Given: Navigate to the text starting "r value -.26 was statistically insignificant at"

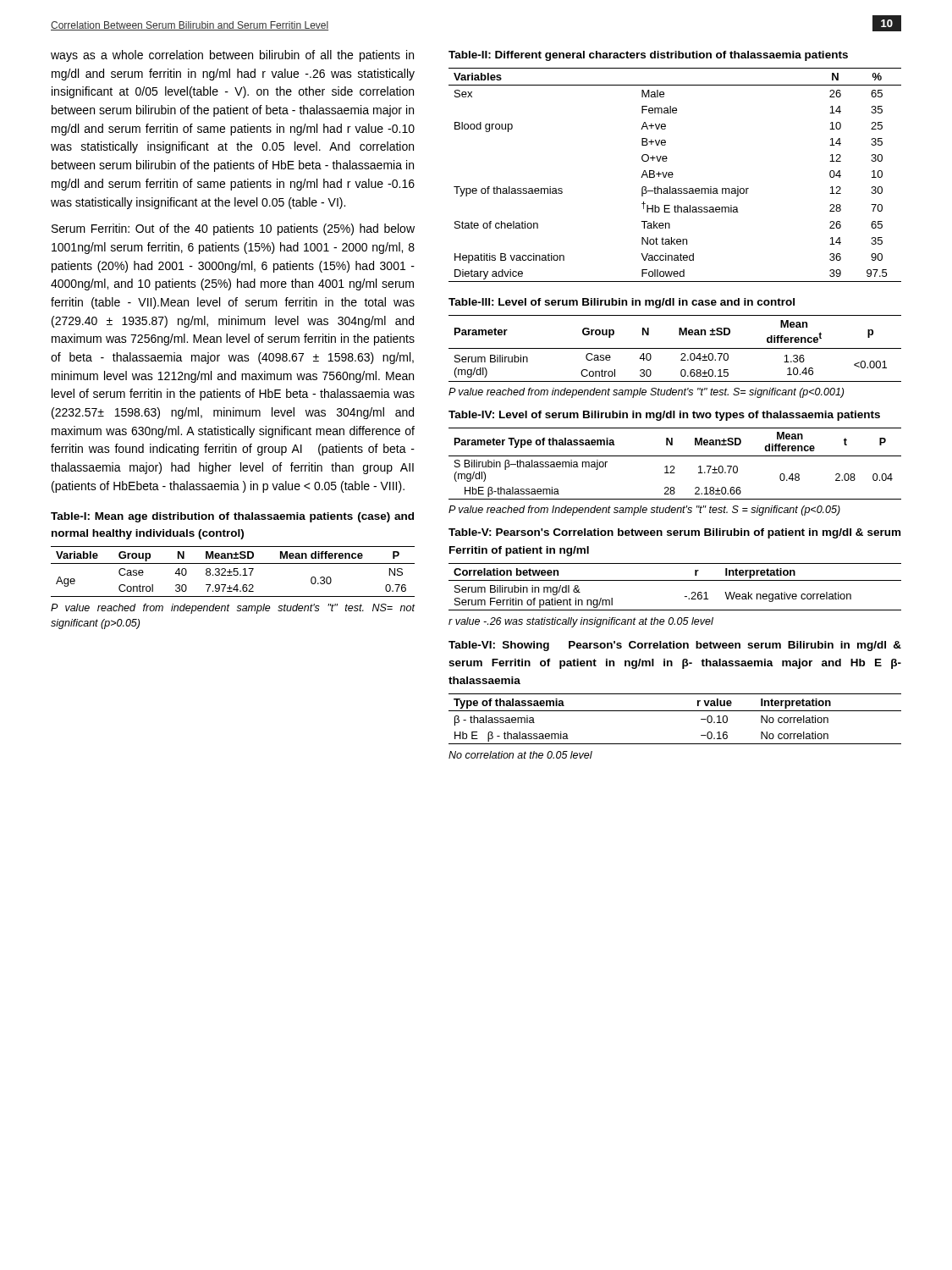Looking at the screenshot, I should pyautogui.click(x=675, y=622).
